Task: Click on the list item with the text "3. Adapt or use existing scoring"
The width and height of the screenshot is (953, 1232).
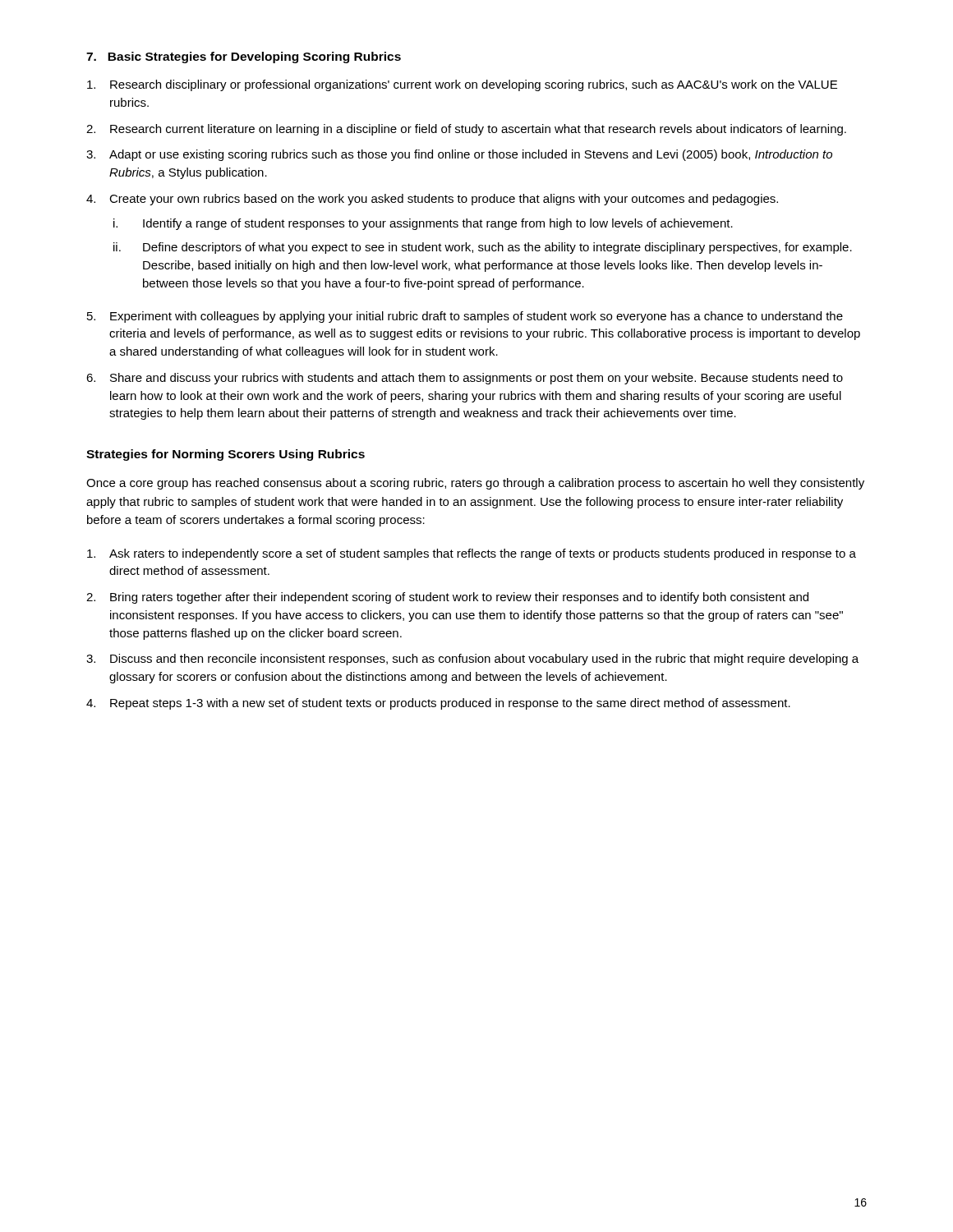Action: coord(476,163)
